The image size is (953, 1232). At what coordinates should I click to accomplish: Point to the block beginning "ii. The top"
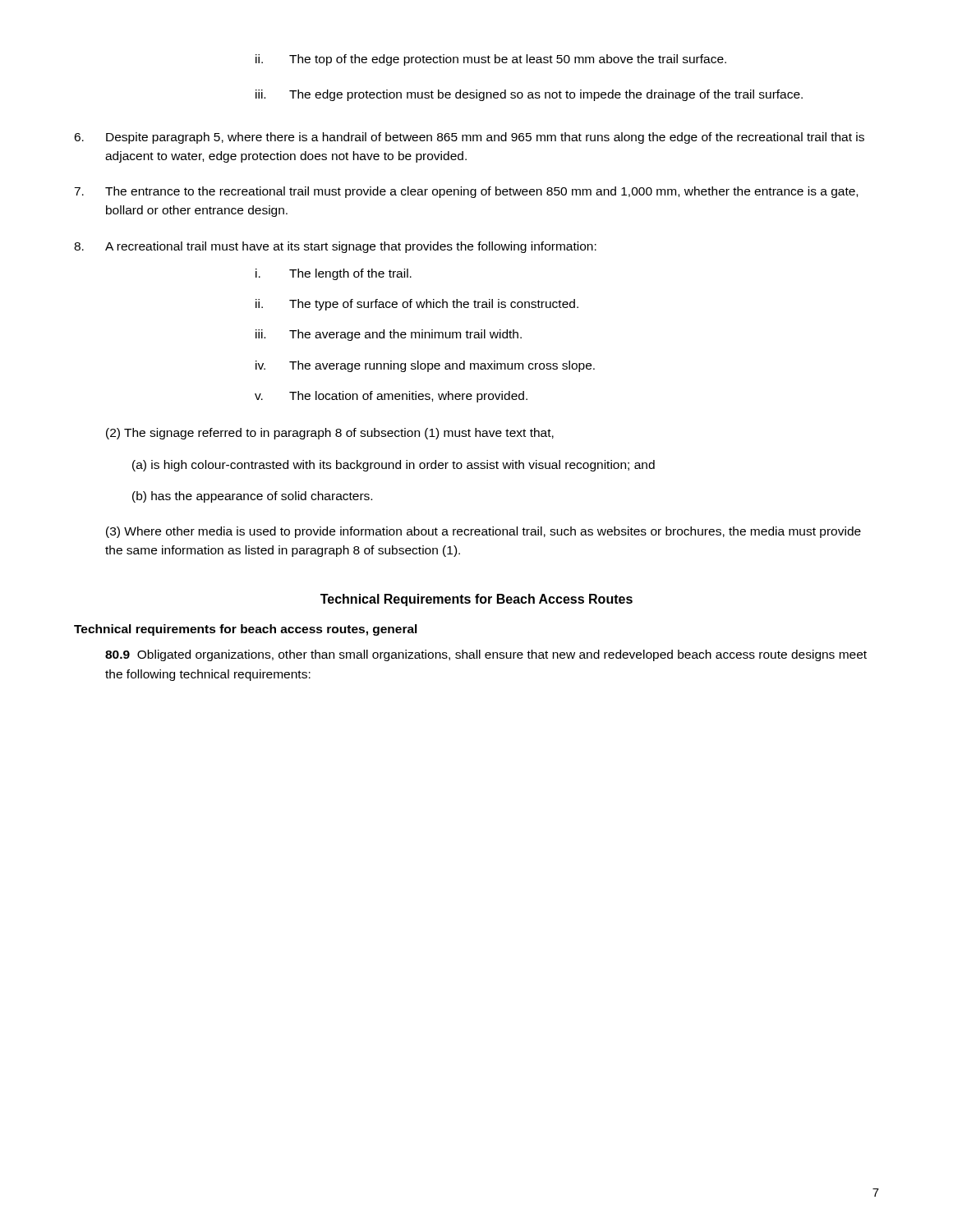567,59
